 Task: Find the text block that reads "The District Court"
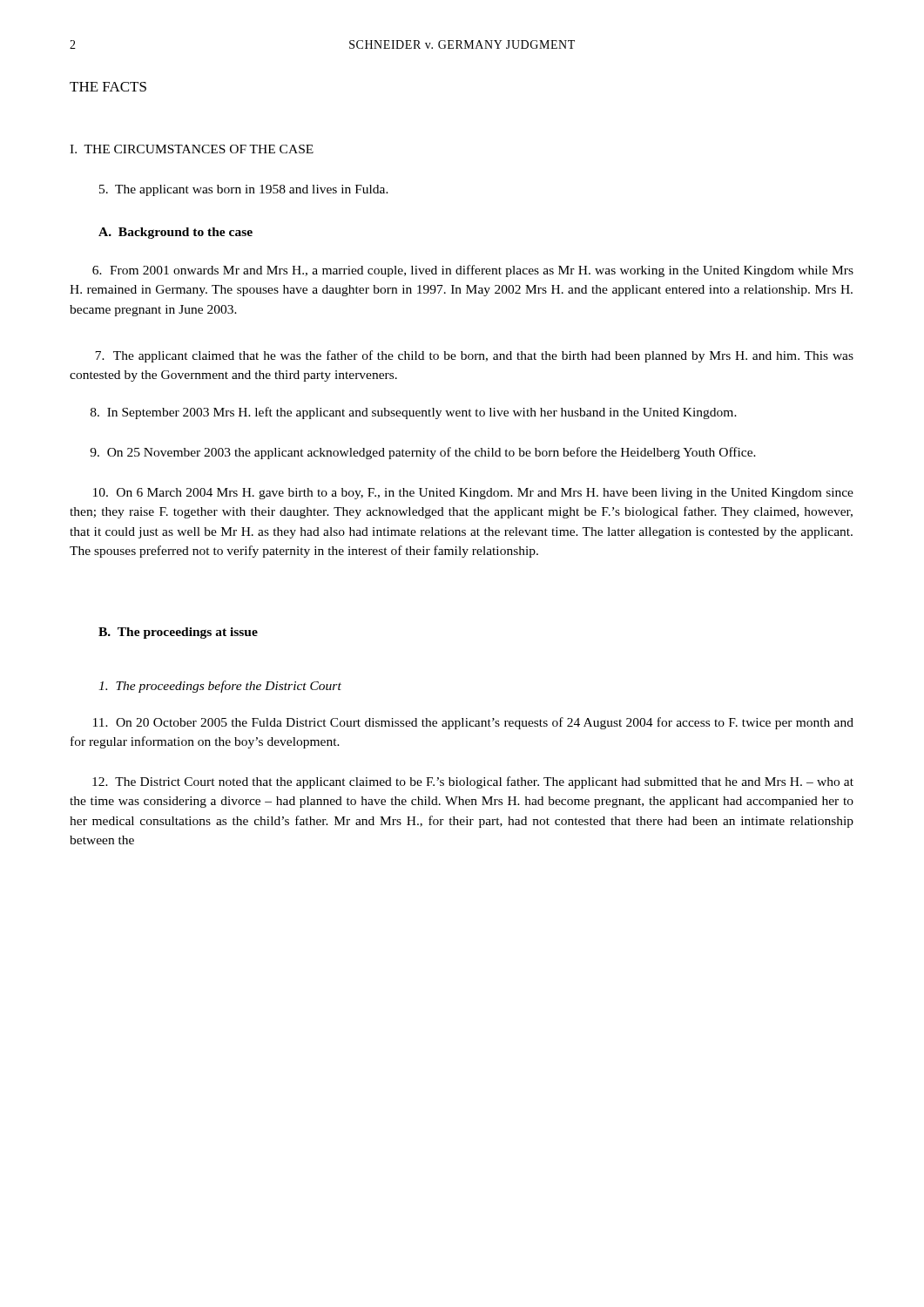pyautogui.click(x=462, y=811)
